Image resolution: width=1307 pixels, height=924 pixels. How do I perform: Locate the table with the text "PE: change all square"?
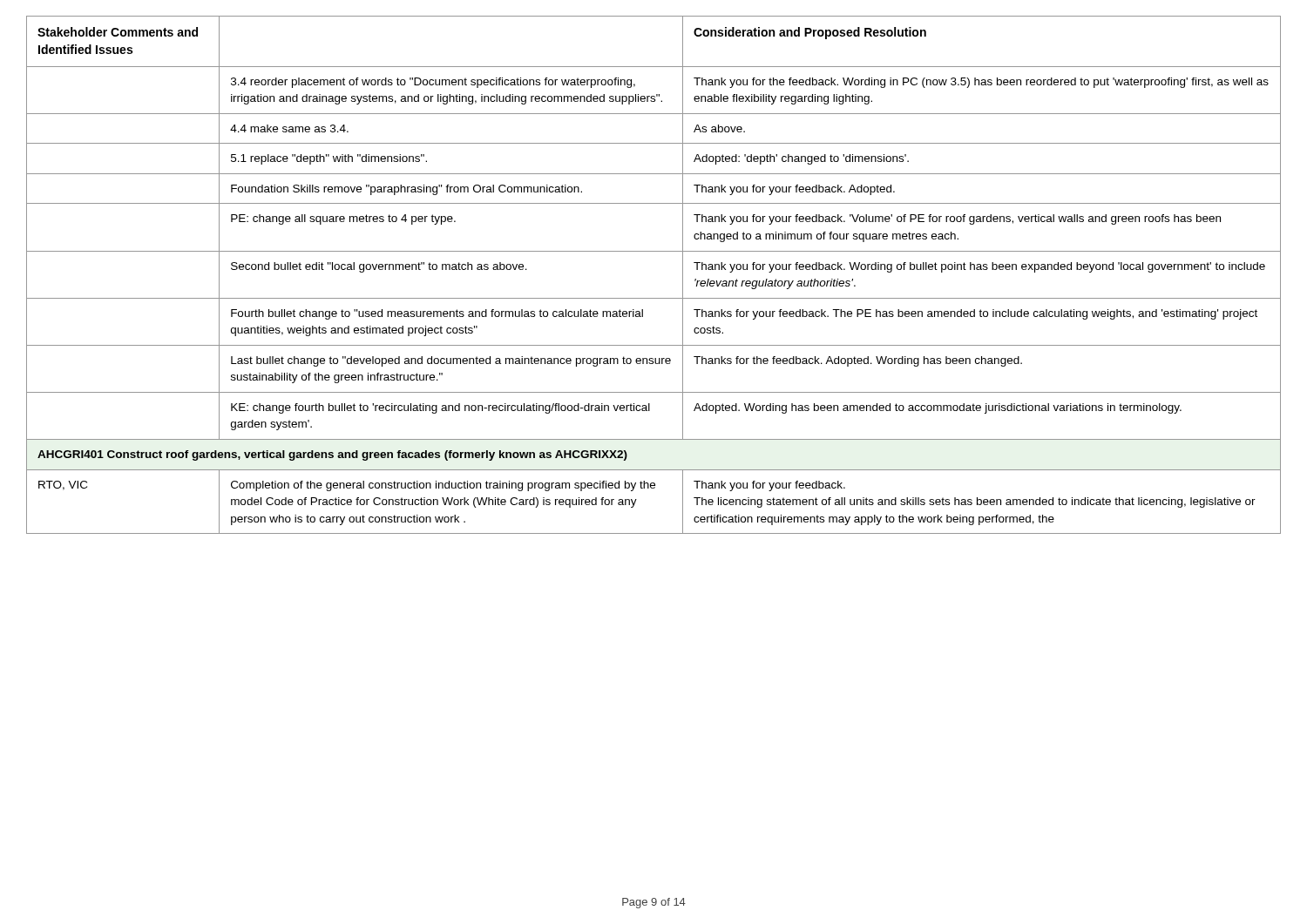[654, 451]
